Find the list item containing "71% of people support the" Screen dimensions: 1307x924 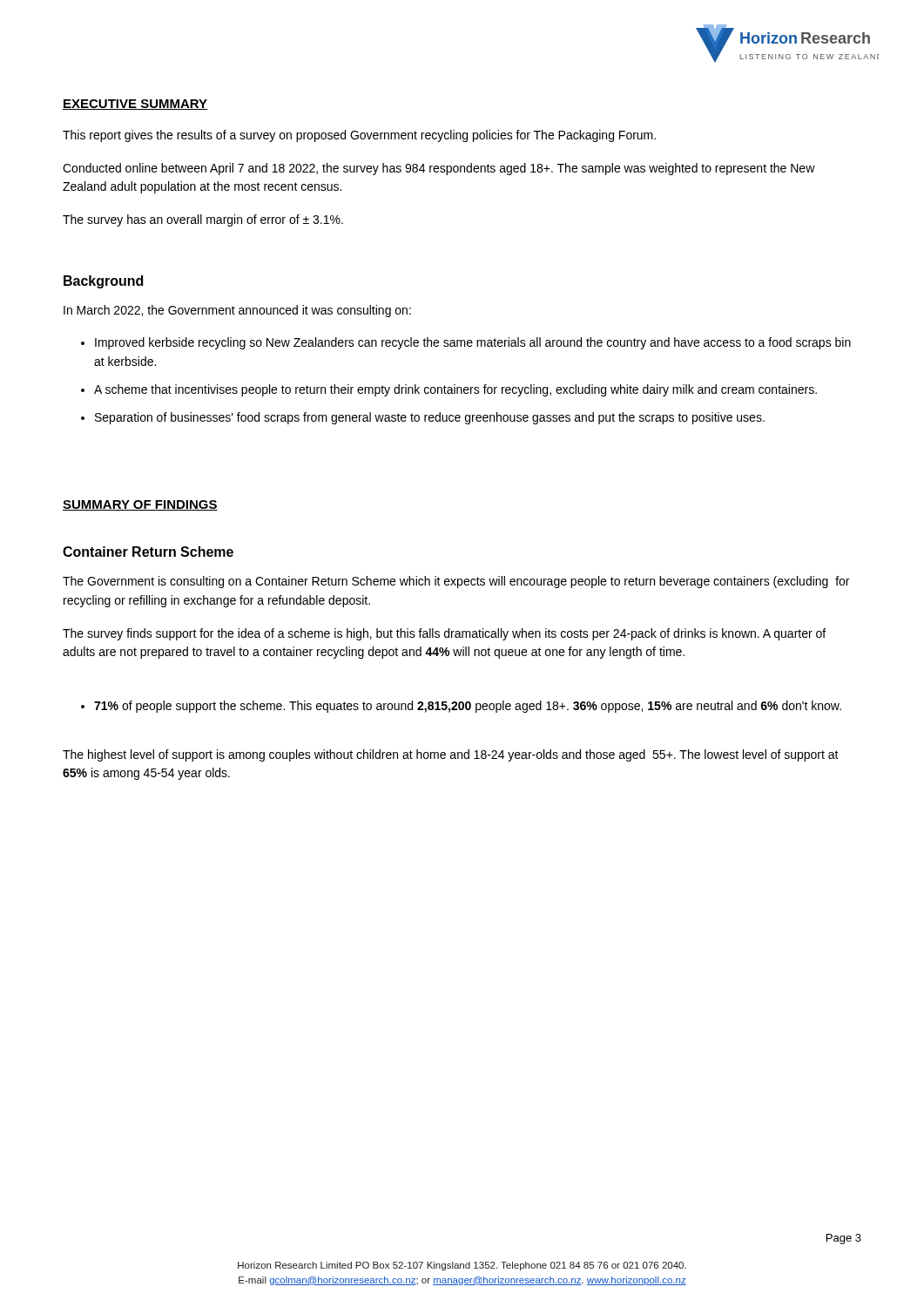tap(468, 706)
